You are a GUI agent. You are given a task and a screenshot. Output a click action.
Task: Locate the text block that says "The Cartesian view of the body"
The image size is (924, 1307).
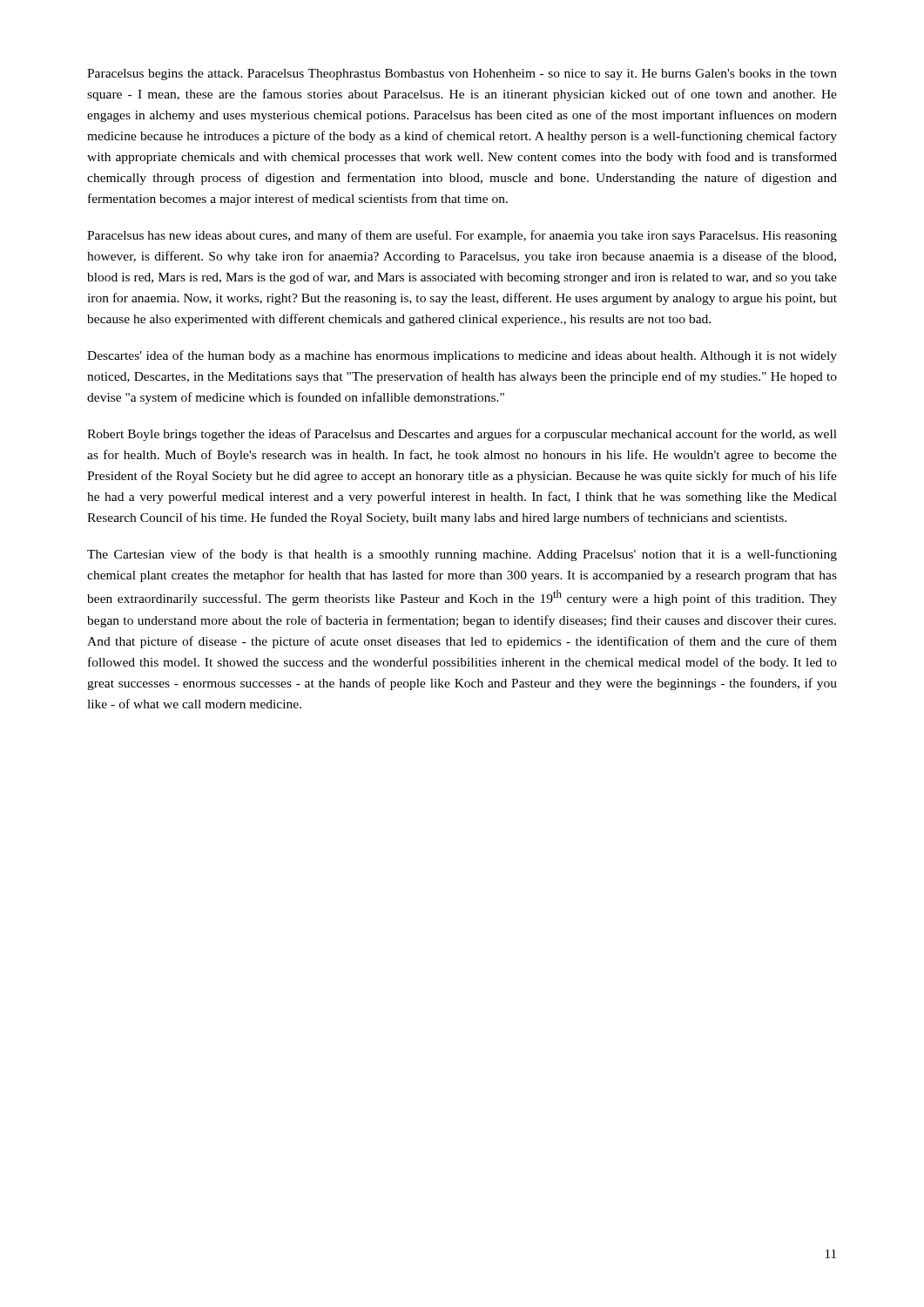[462, 629]
